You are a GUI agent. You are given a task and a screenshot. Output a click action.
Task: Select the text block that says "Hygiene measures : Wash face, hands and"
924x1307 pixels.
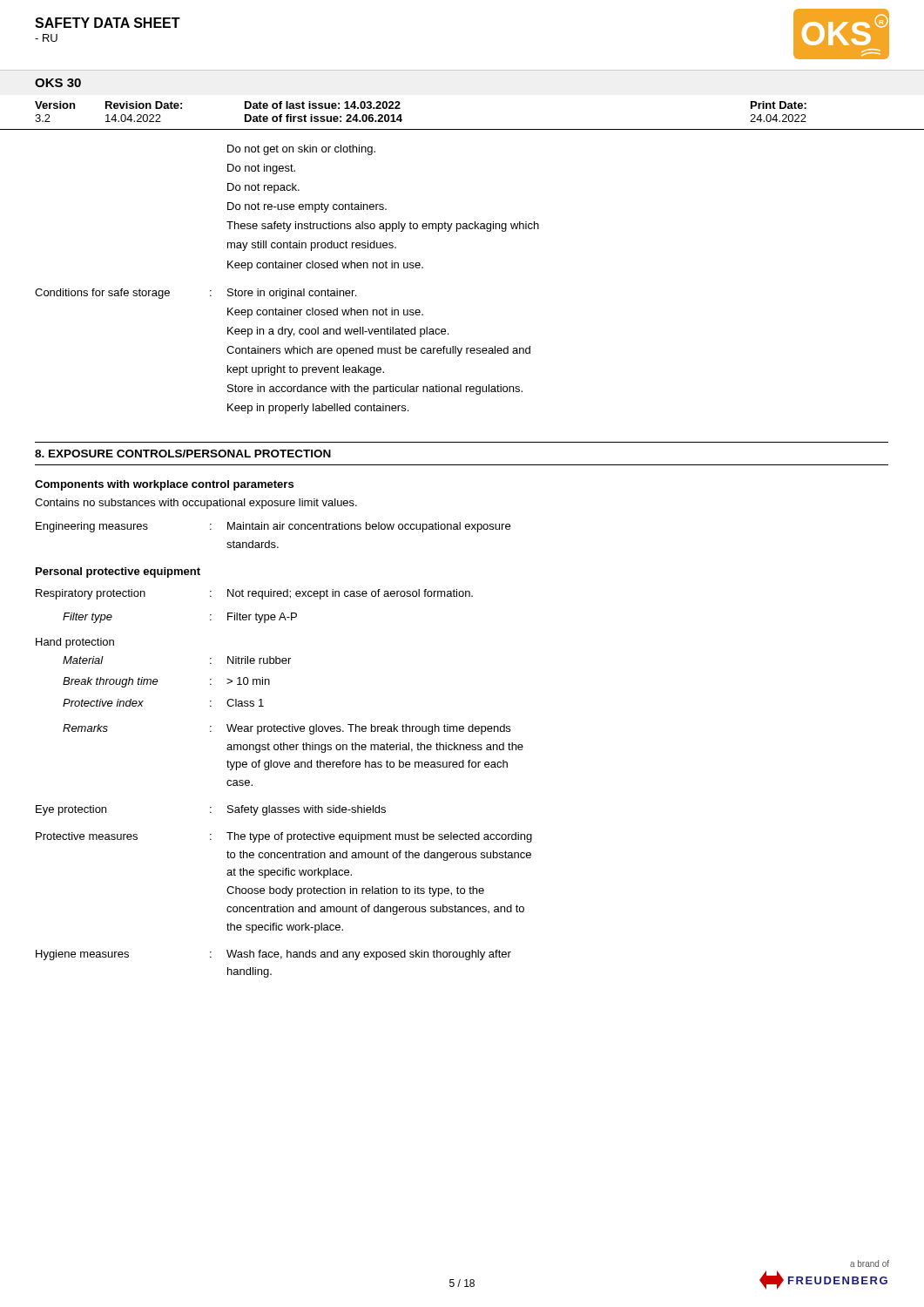[462, 963]
